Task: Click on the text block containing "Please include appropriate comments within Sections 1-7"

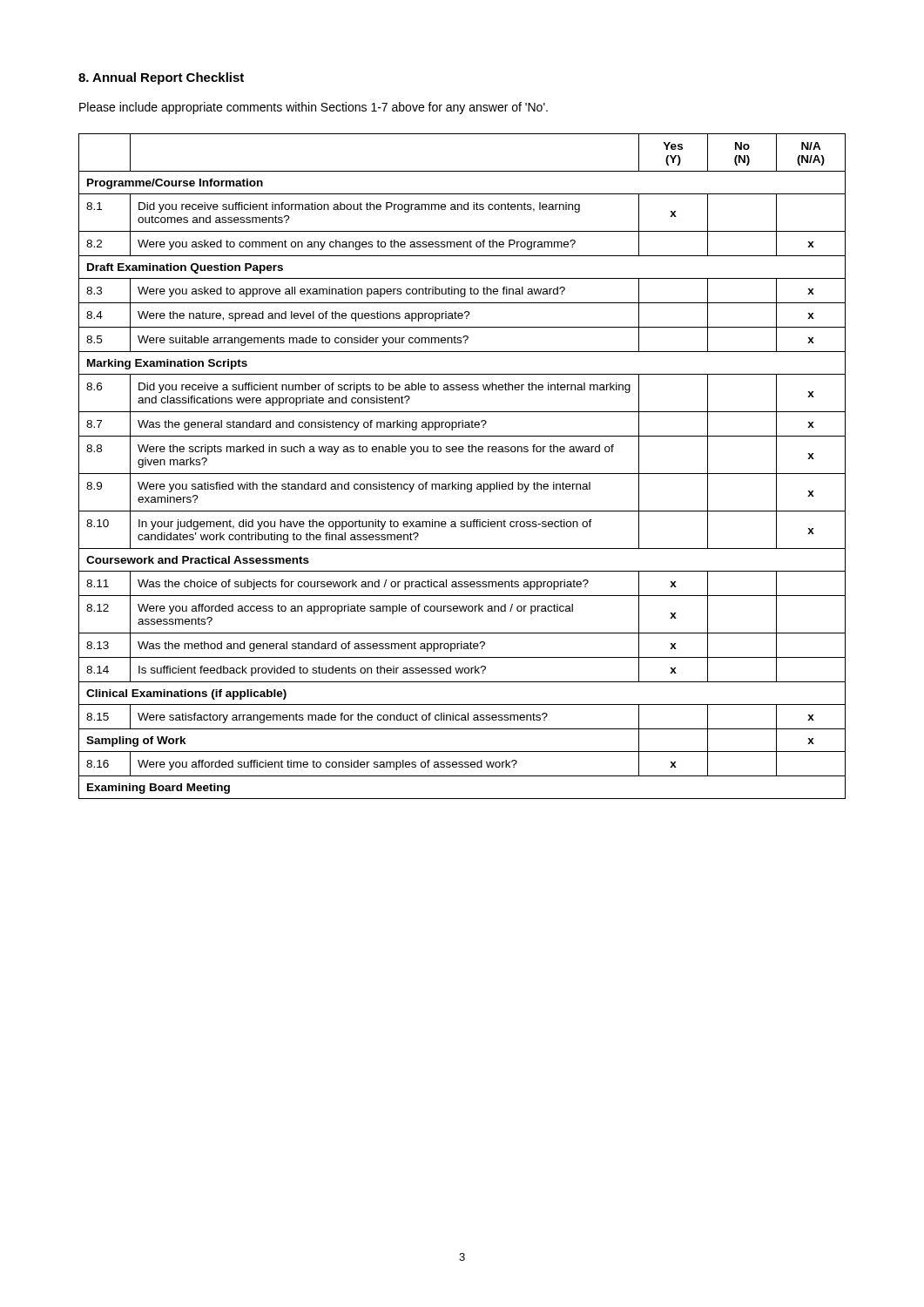Action: point(314,107)
